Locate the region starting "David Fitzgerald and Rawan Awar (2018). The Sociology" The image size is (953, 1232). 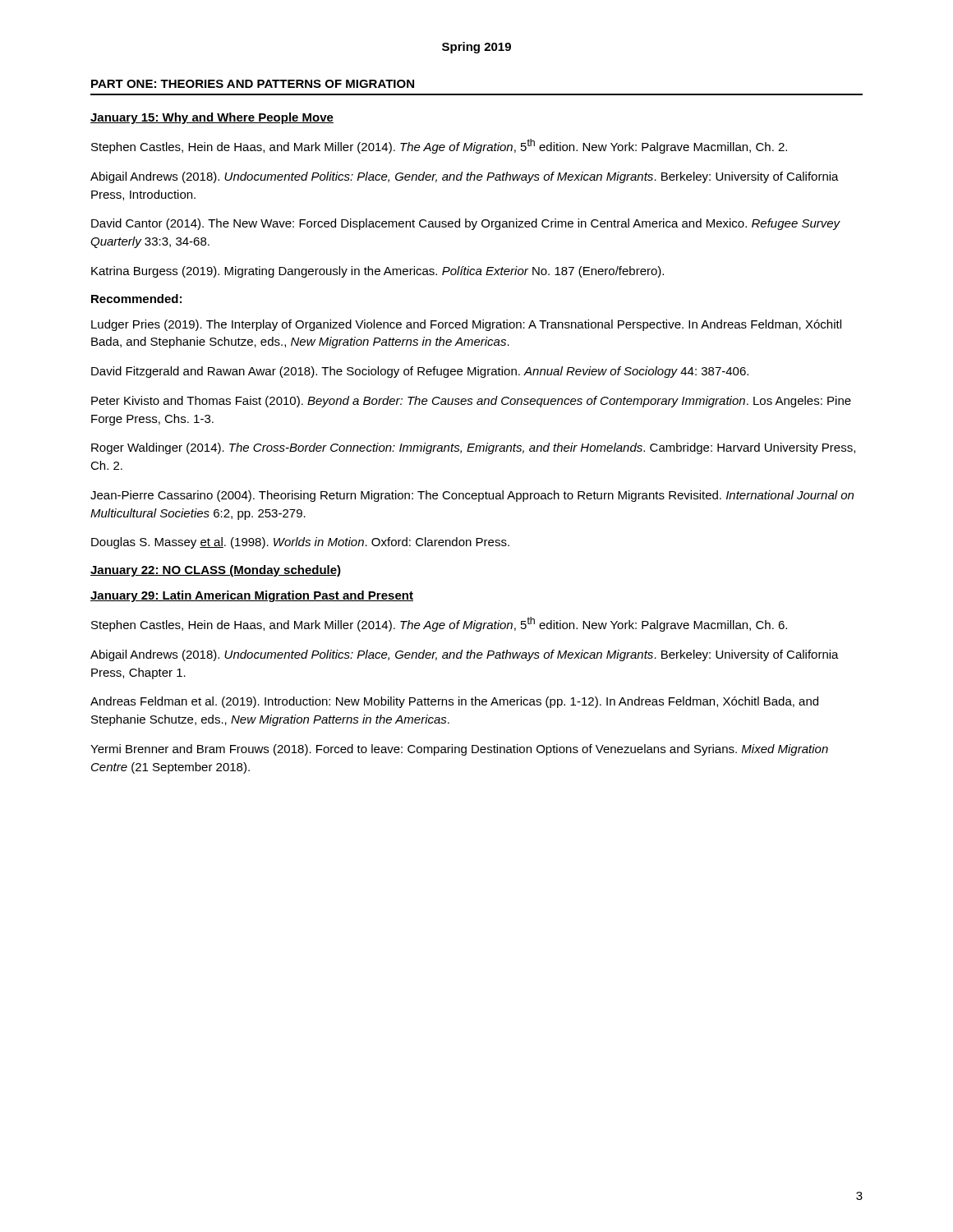pos(420,371)
